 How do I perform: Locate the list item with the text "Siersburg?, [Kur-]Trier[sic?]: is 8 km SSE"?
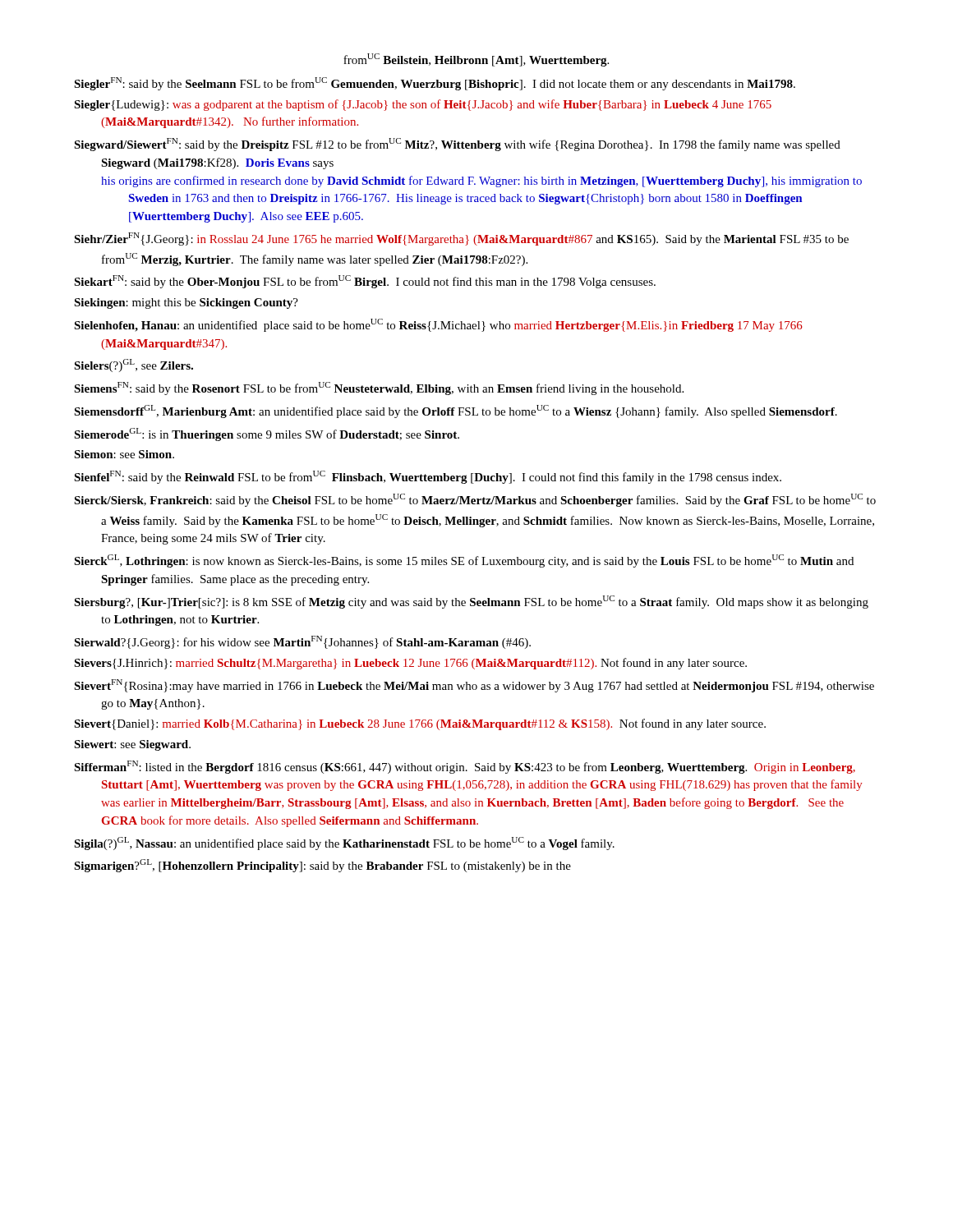pos(471,609)
